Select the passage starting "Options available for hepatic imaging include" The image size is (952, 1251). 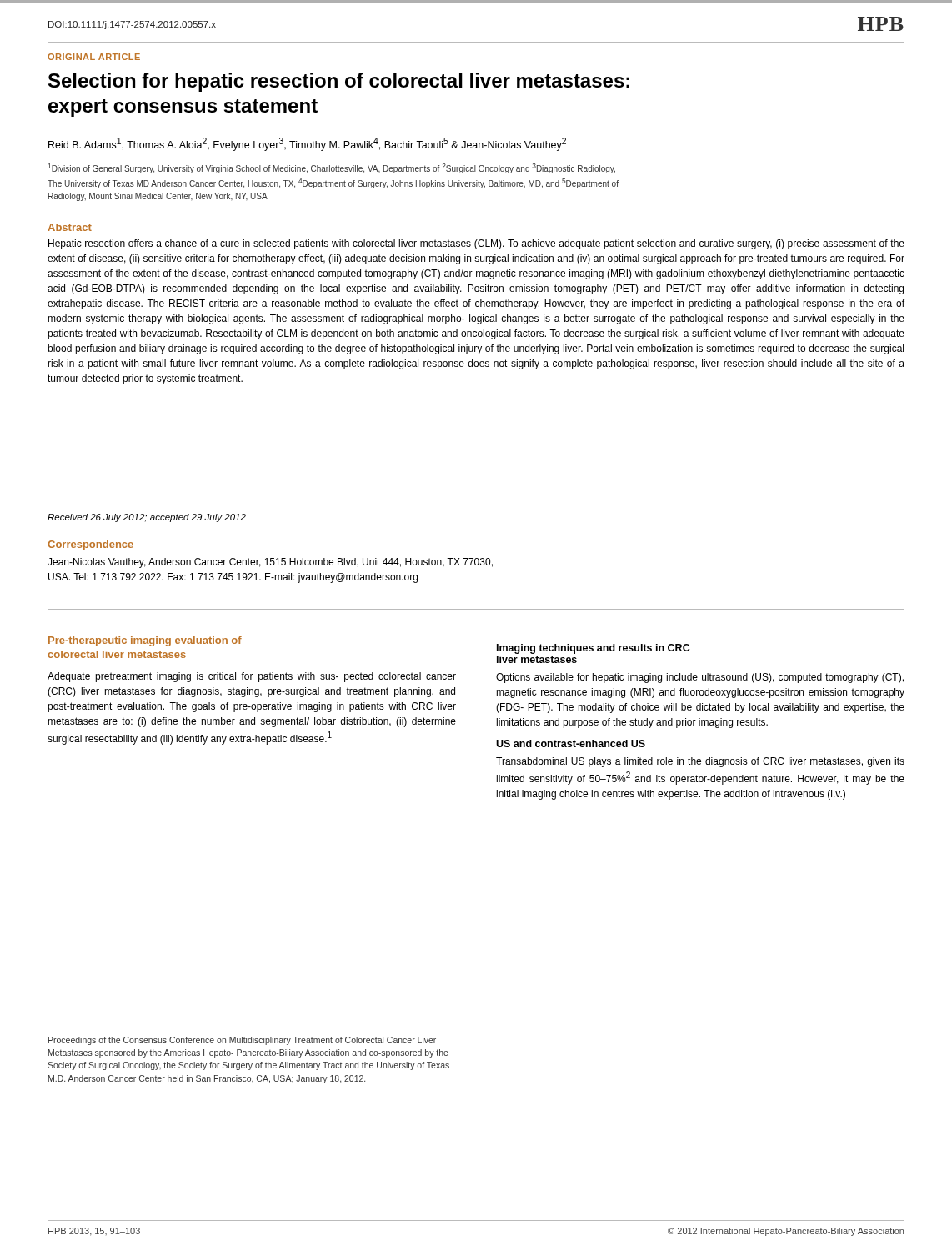700,700
